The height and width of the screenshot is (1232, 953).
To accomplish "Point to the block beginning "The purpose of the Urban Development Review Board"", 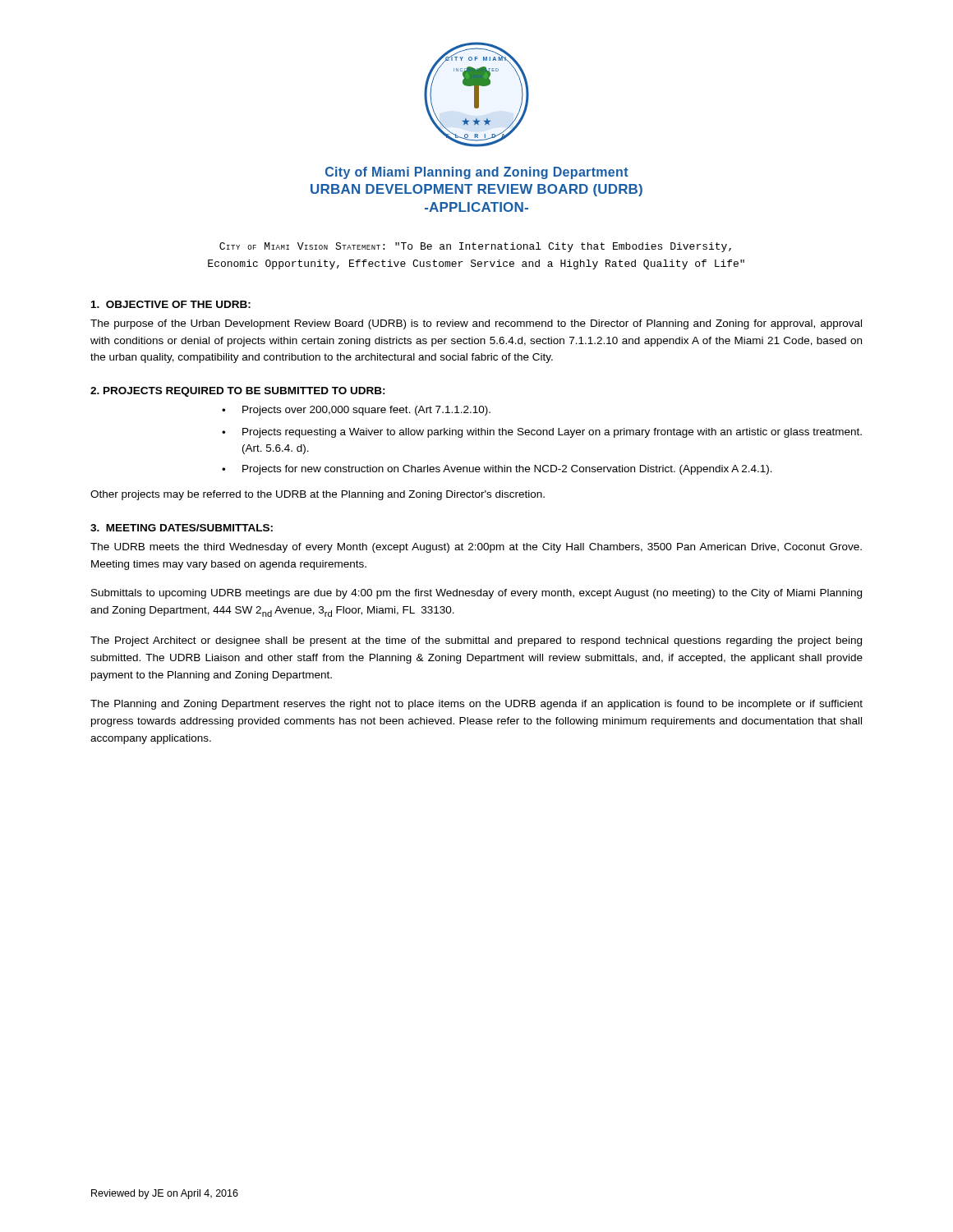I will tap(476, 340).
